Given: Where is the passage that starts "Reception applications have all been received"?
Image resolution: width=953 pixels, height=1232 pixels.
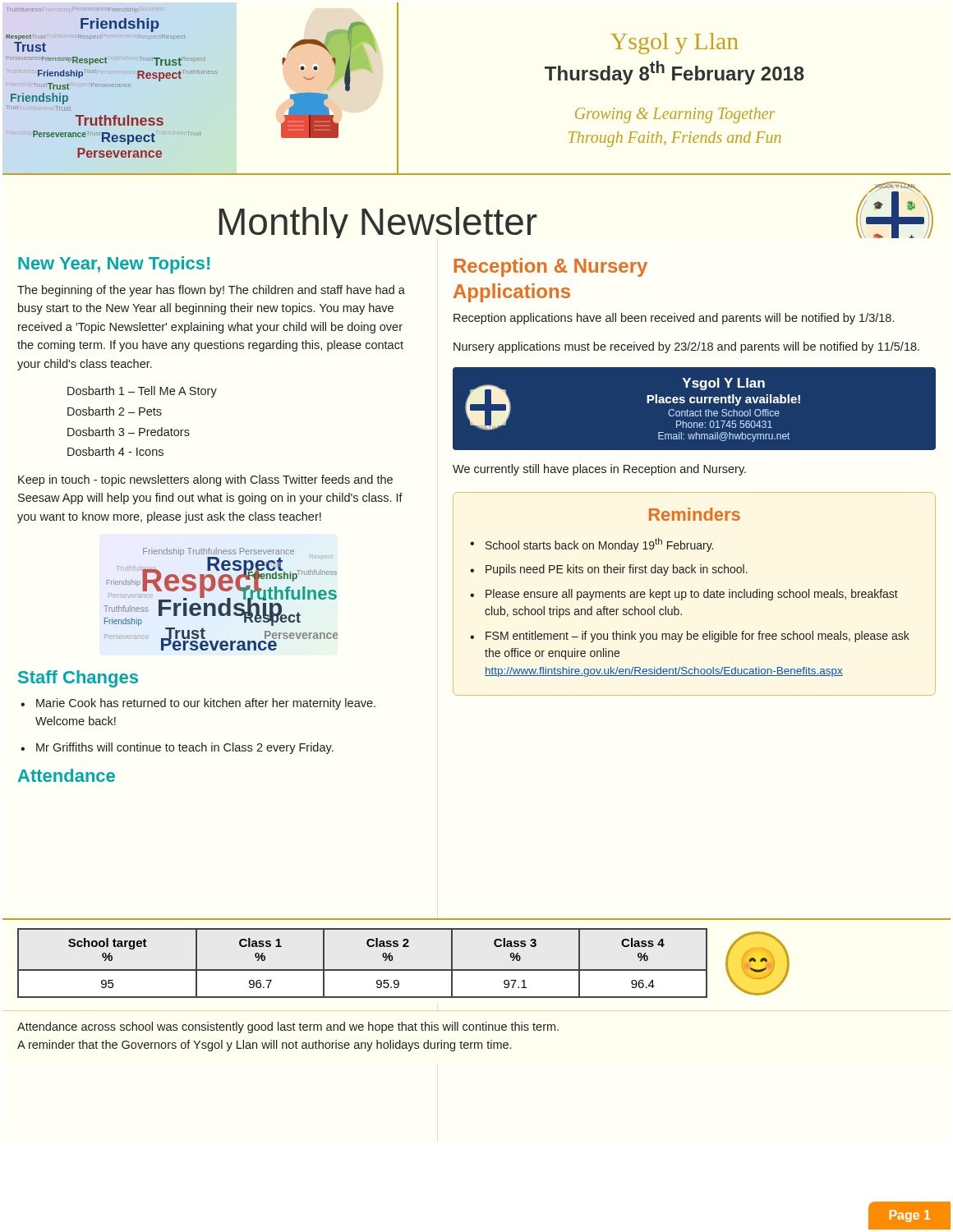Looking at the screenshot, I should (x=674, y=318).
